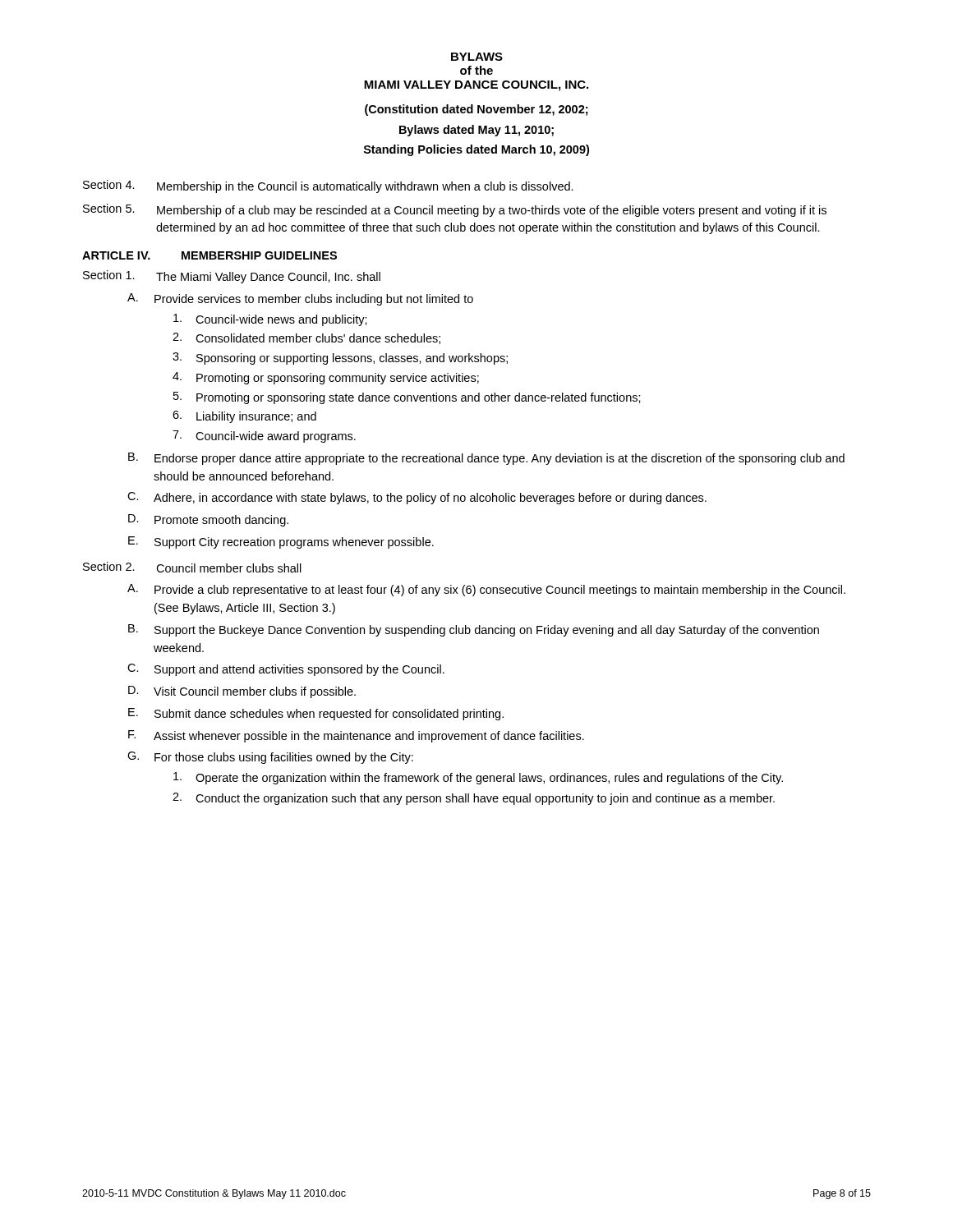
Task: Locate the block of text that opens with "2. Conduct the organization such that"
Action: pos(522,799)
